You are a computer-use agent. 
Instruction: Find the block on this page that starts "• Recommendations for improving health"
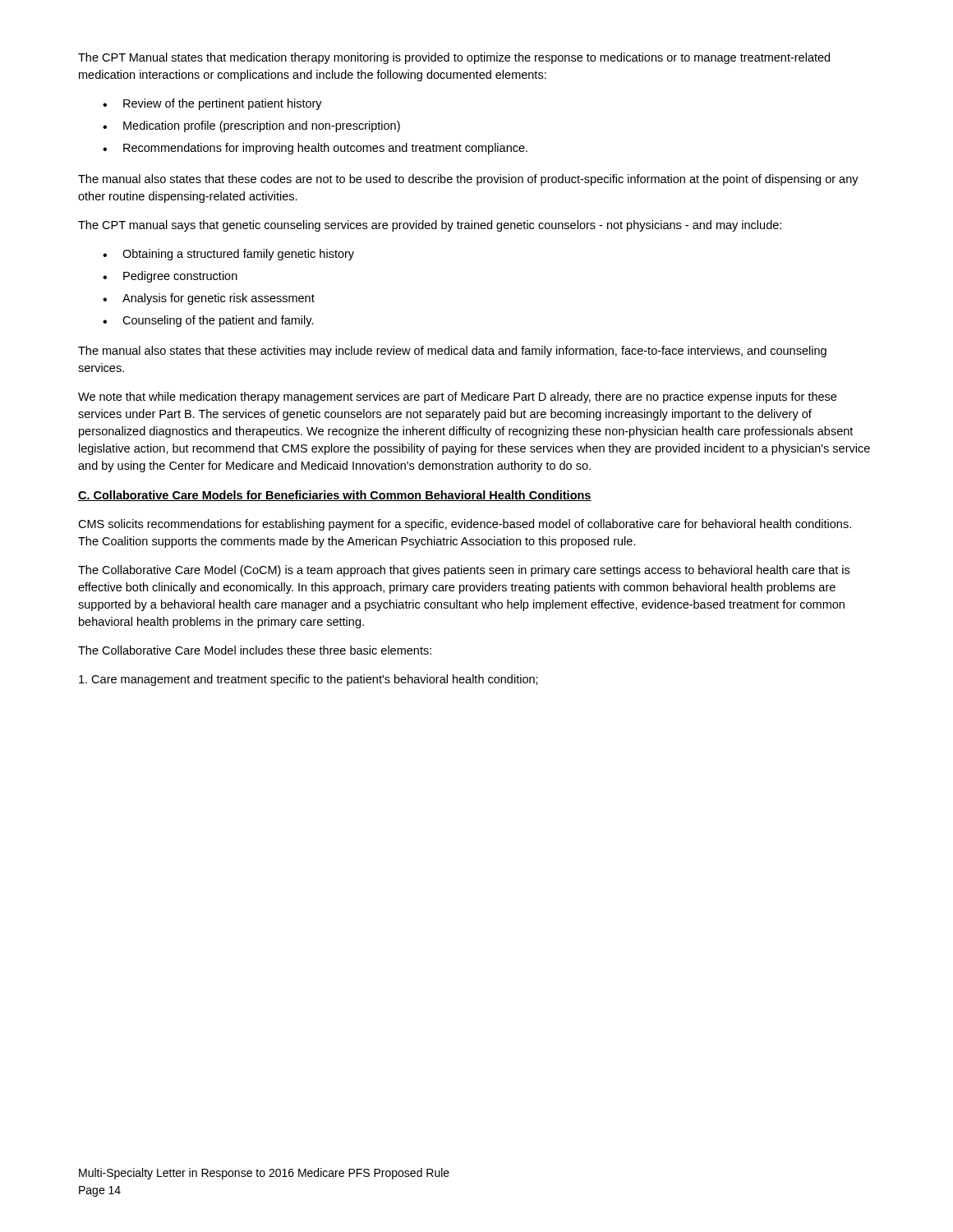pos(489,150)
